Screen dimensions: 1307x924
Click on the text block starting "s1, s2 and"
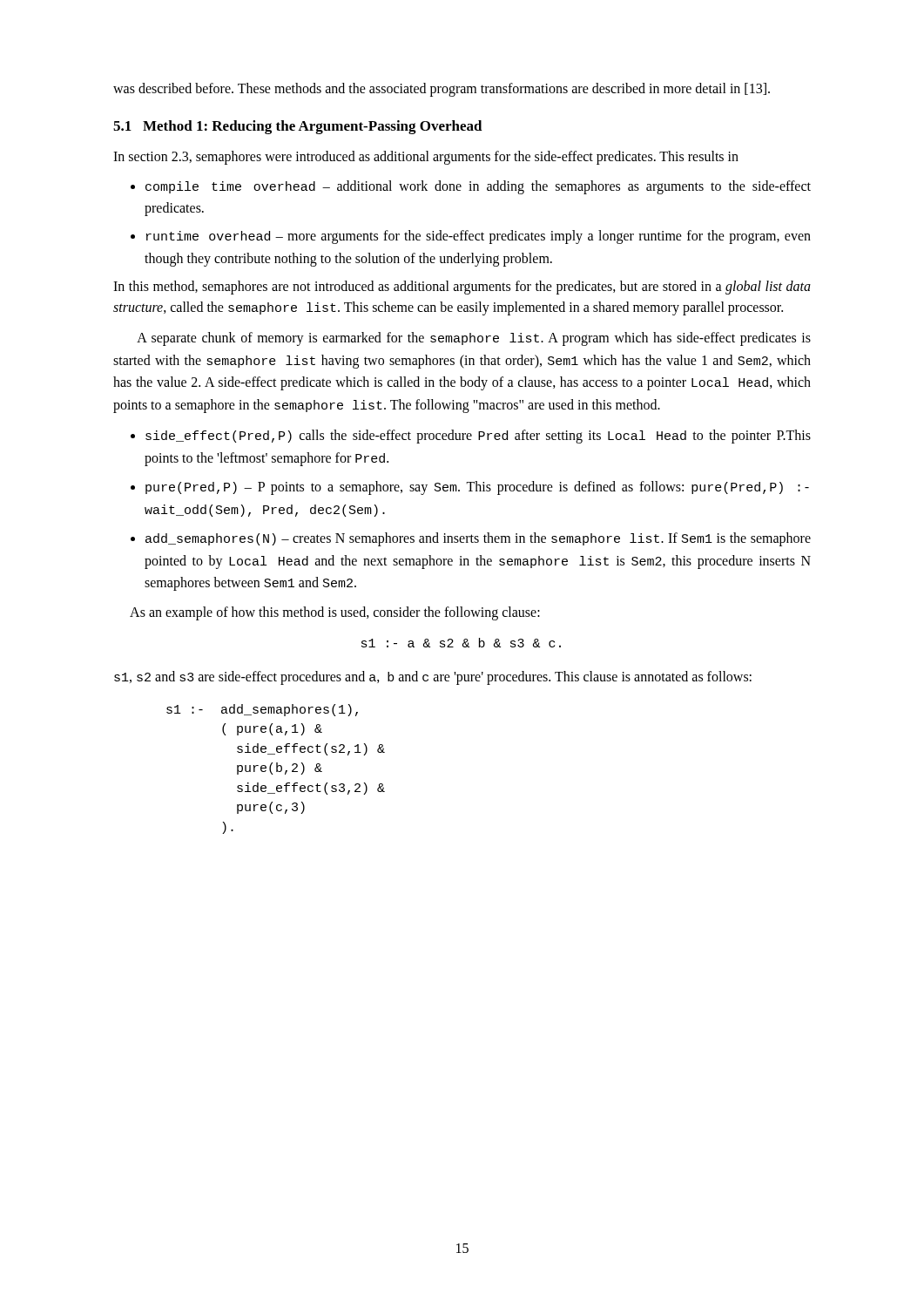462,678
